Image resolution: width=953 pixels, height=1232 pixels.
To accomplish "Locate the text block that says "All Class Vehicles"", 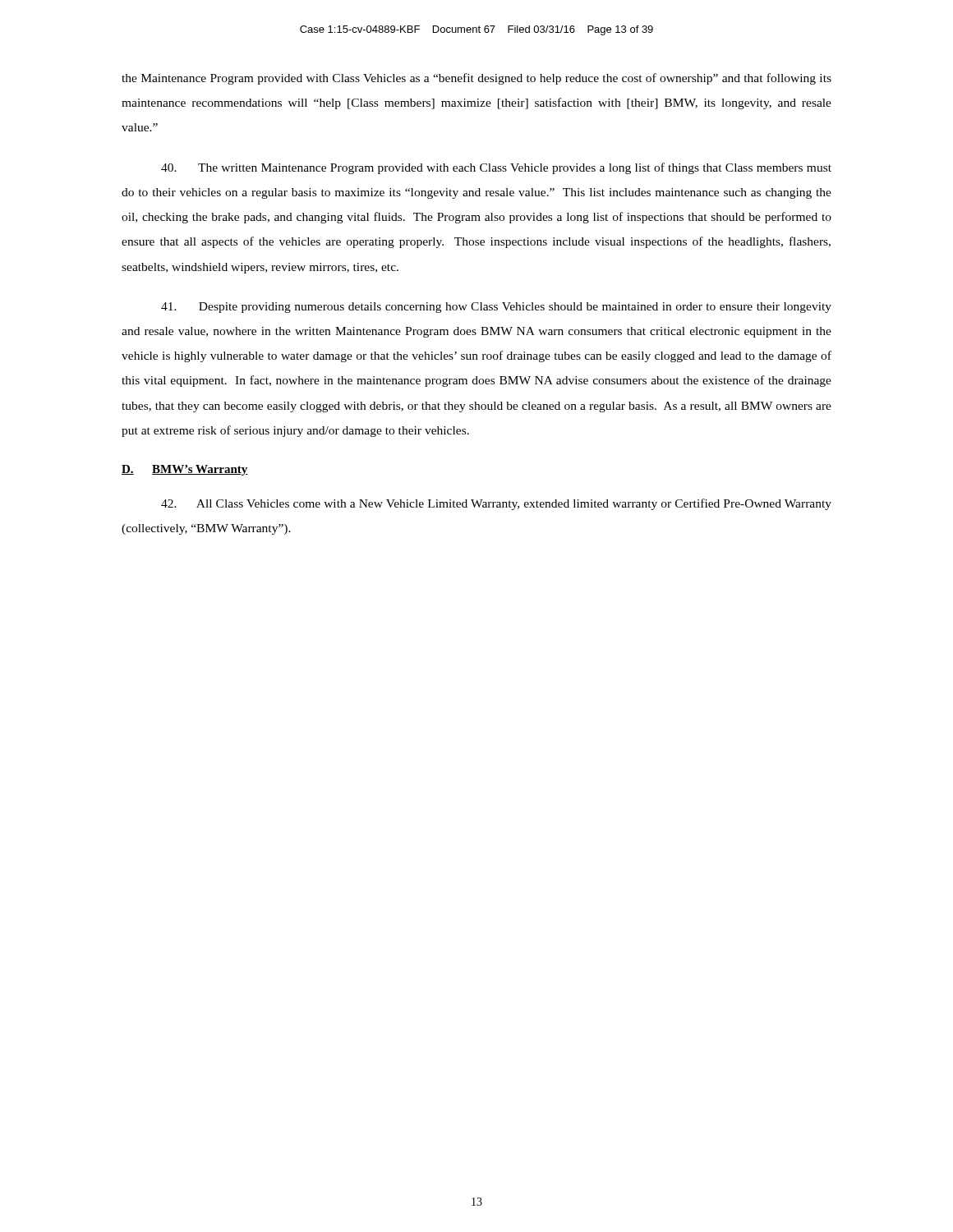I will click(x=476, y=516).
